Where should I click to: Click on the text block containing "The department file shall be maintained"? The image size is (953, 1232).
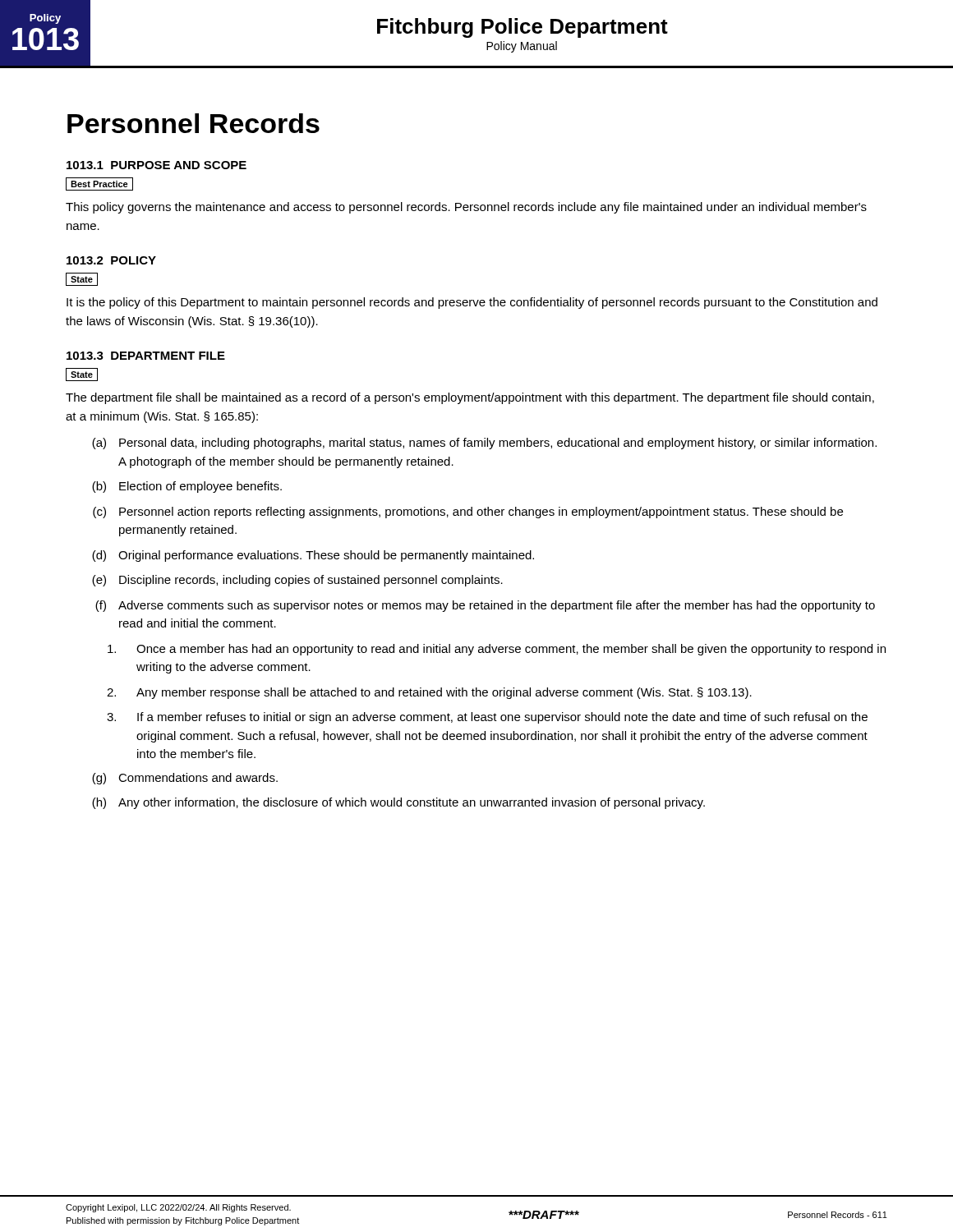470,406
